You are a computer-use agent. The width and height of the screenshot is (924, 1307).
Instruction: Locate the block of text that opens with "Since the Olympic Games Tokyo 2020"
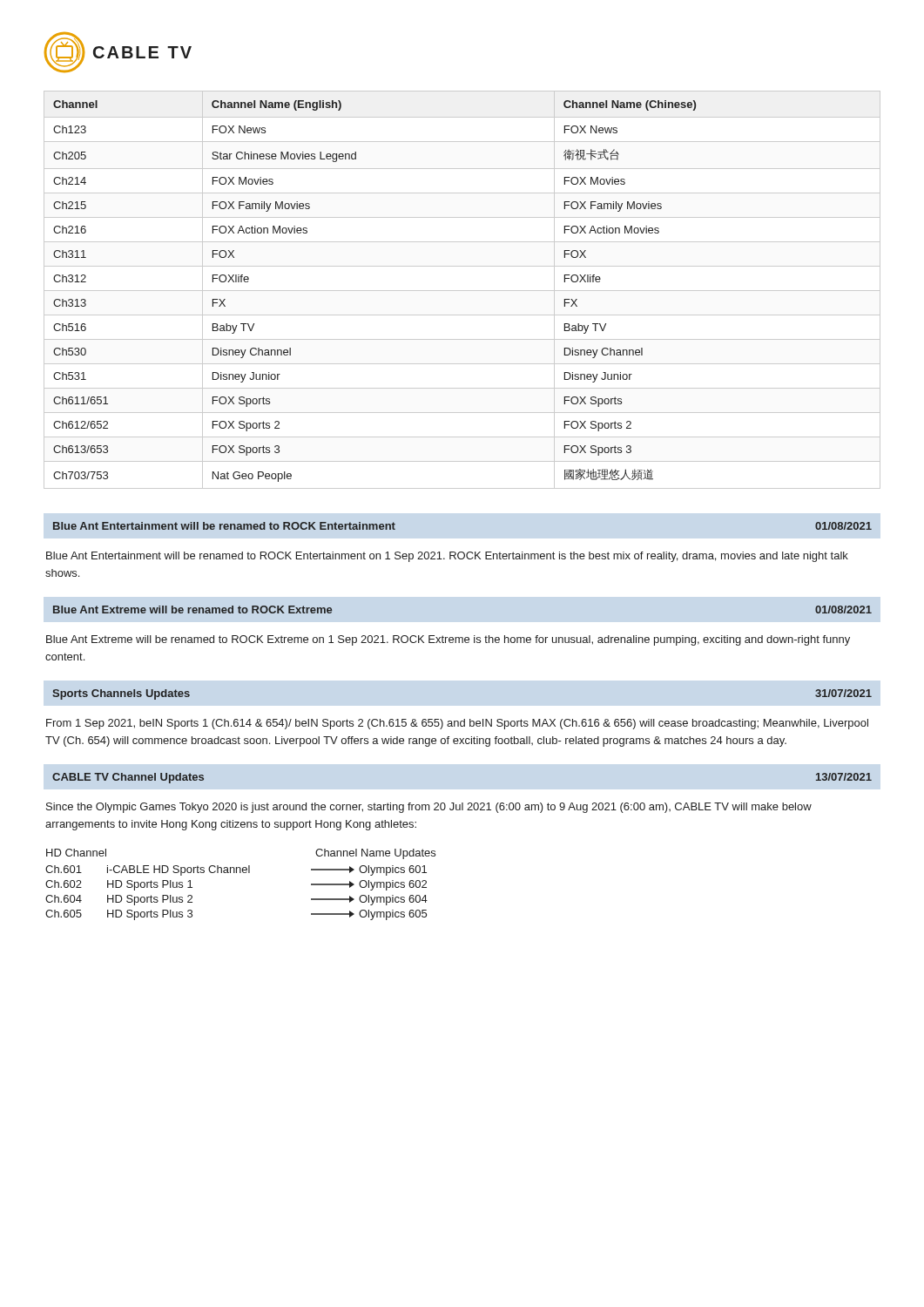coord(428,815)
